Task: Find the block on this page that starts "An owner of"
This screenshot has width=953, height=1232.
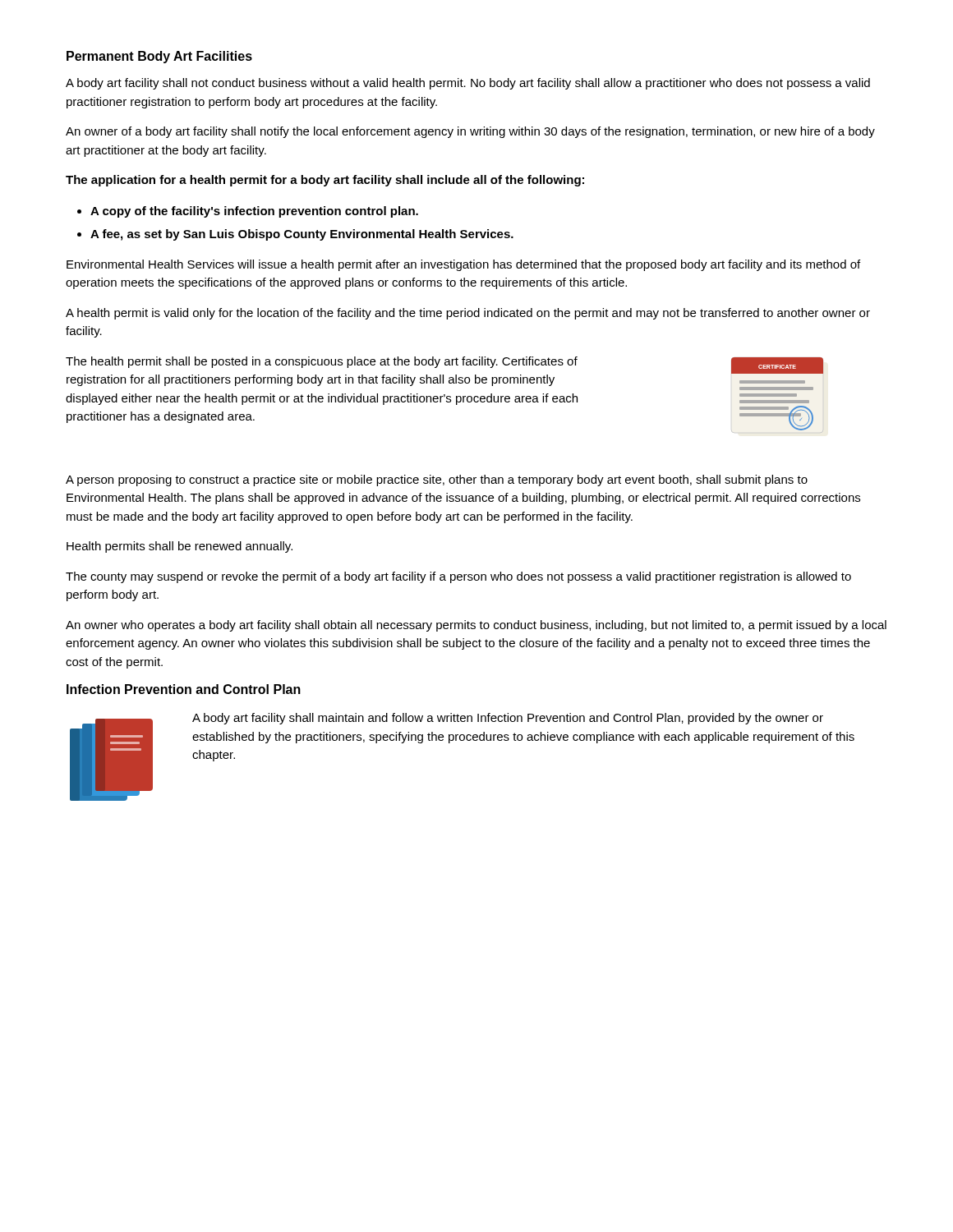Action: [470, 140]
